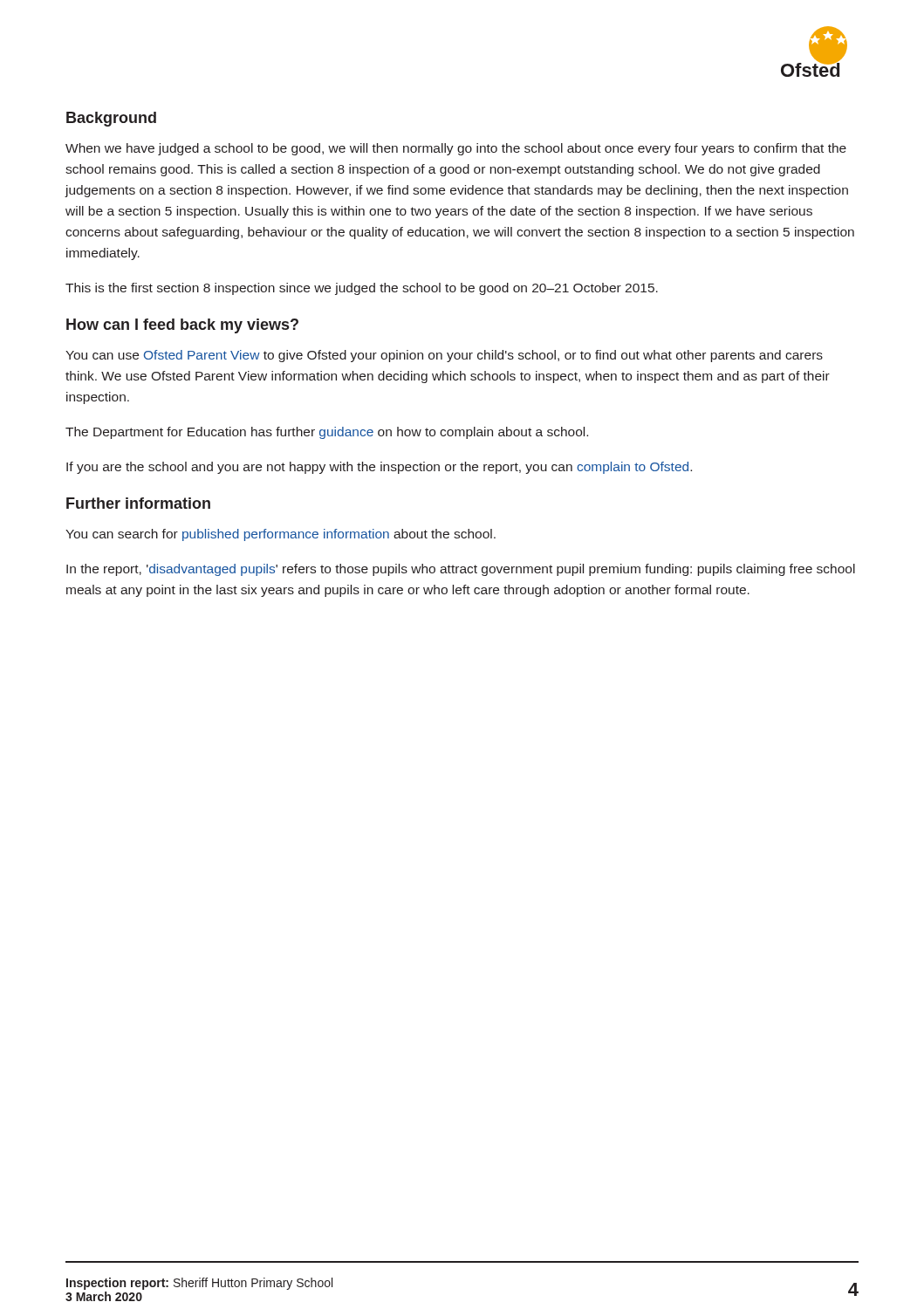The image size is (924, 1309).
Task: Select the text starting "Further information"
Action: pyautogui.click(x=138, y=504)
